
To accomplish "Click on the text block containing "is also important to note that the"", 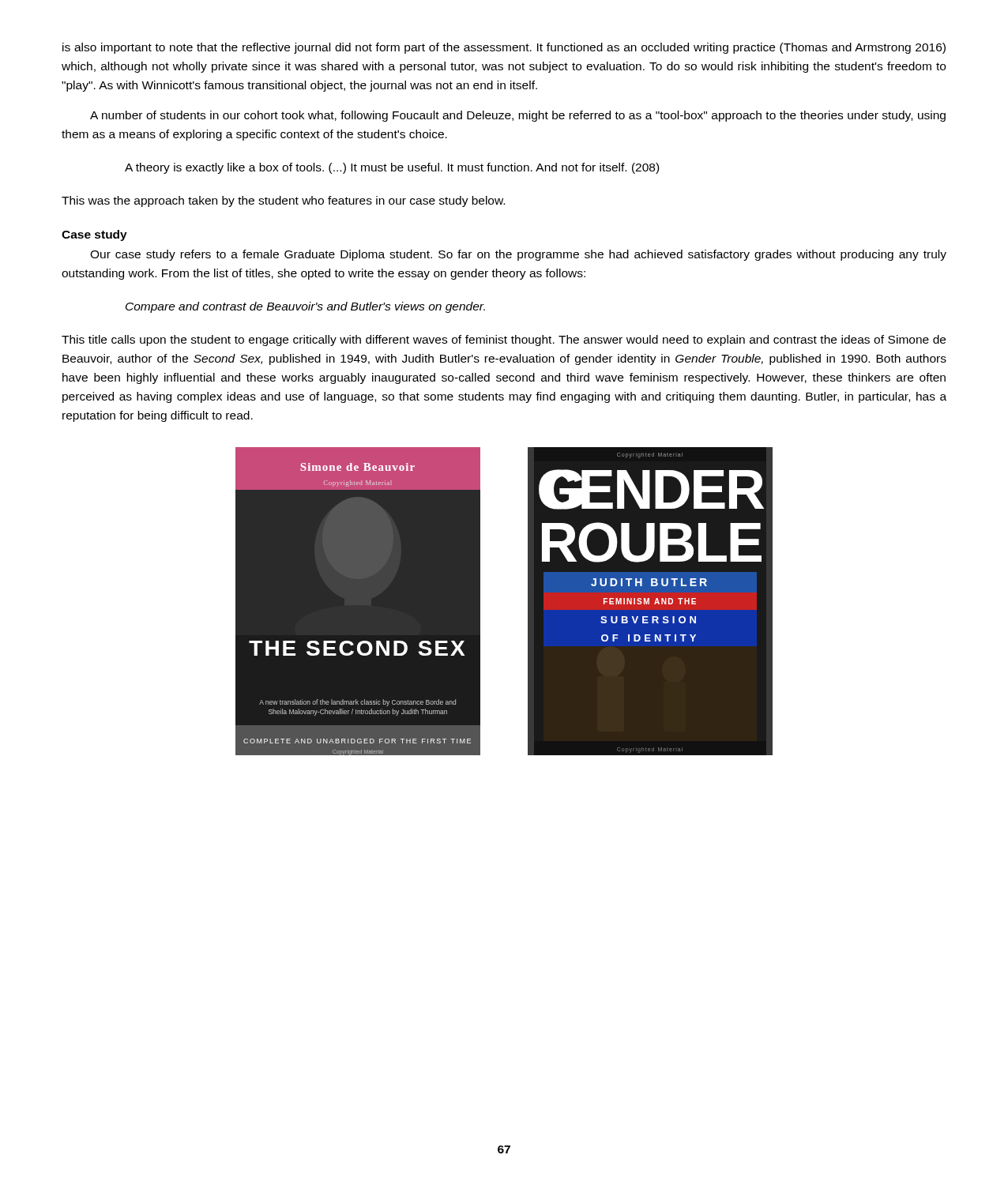I will (504, 66).
